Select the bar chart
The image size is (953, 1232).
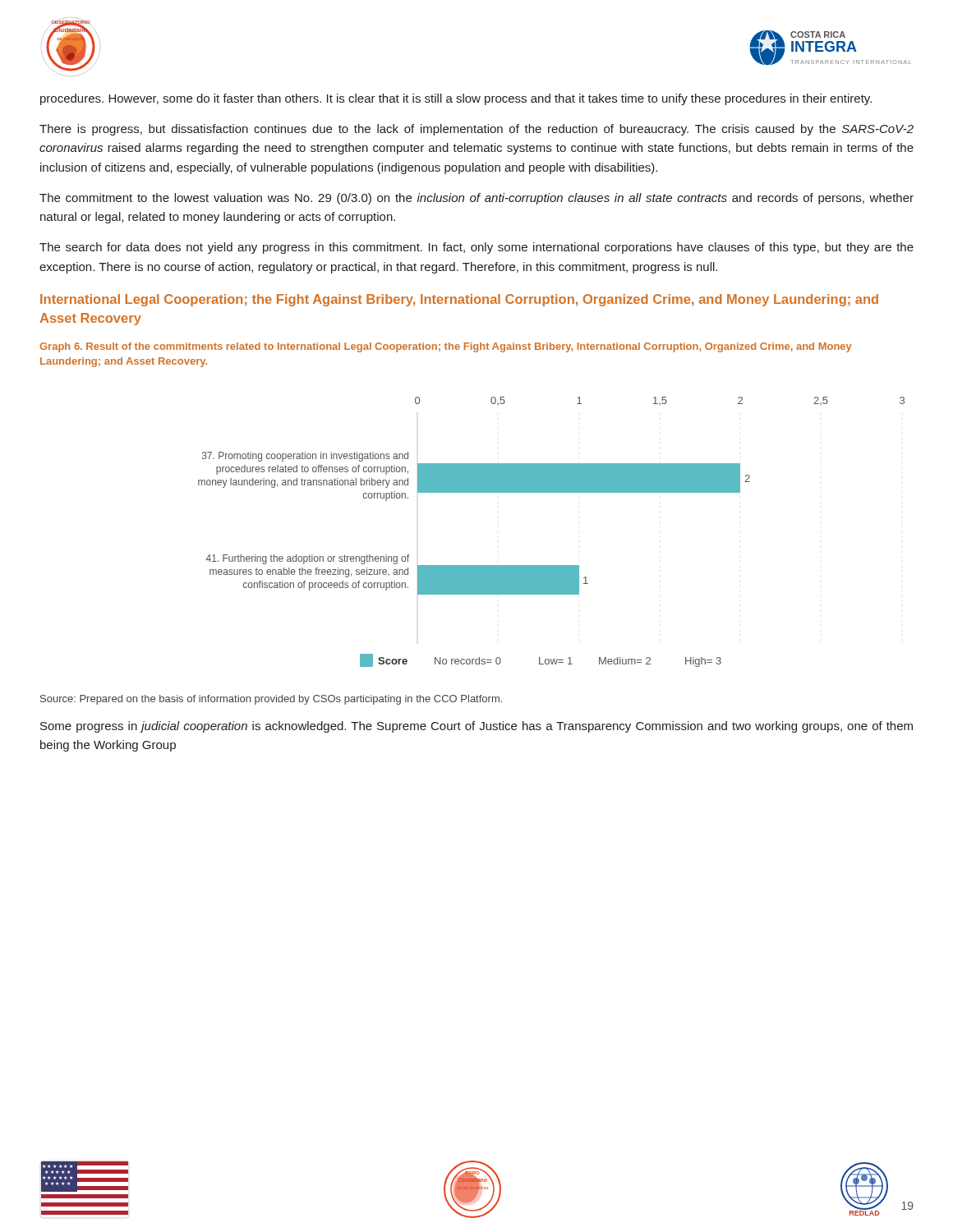point(476,534)
